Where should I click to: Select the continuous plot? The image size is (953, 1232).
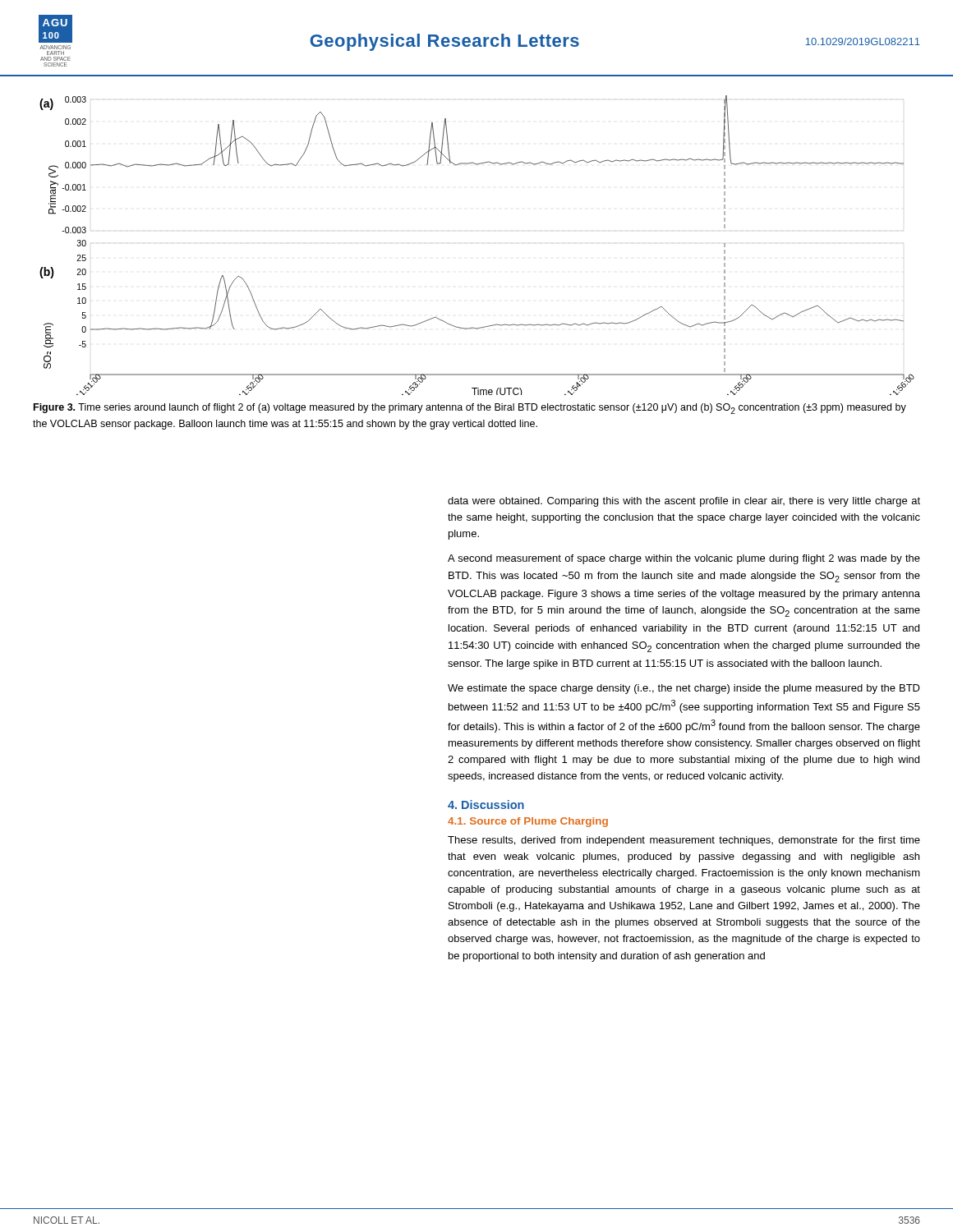[476, 235]
